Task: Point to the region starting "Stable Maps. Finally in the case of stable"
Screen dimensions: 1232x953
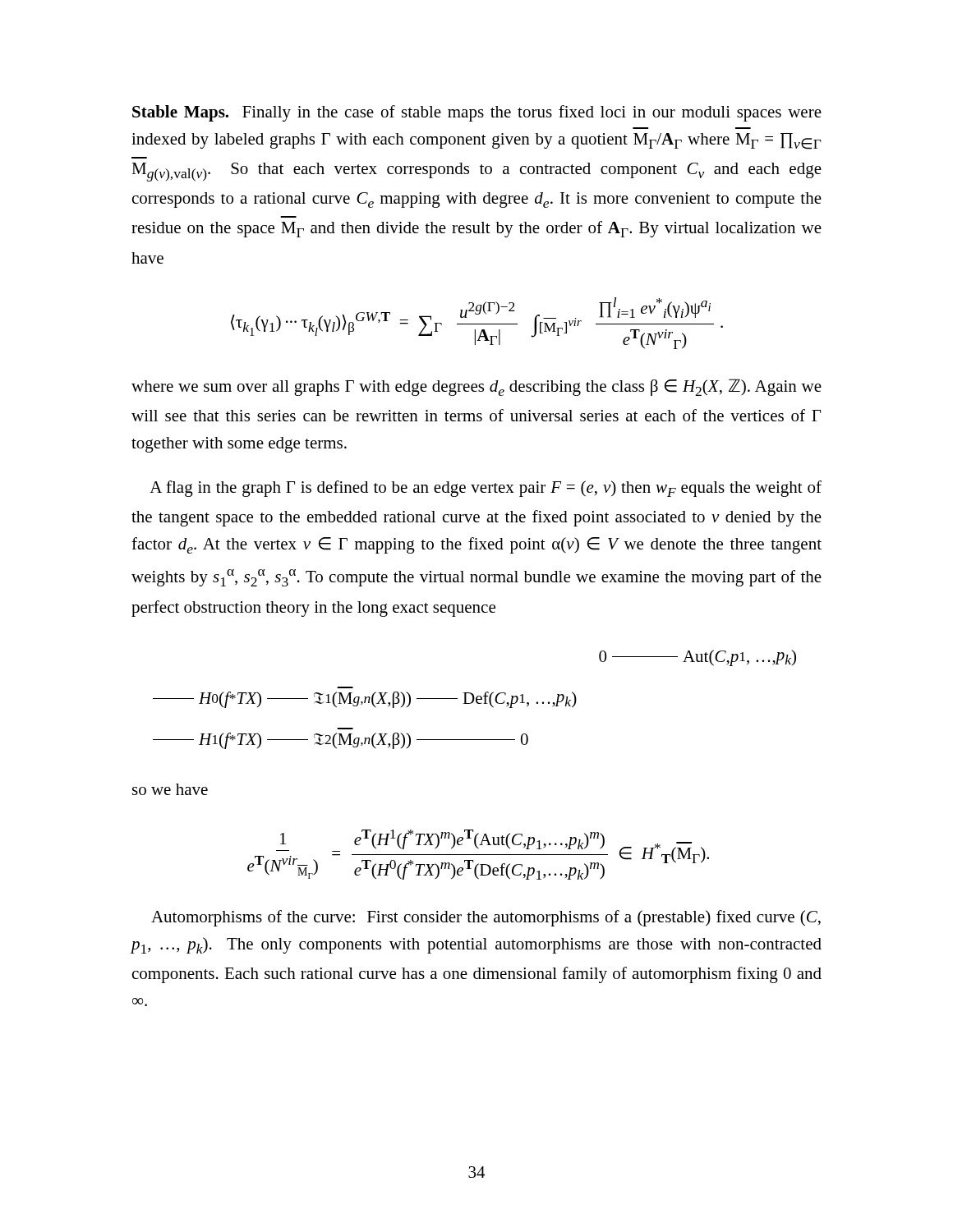Action: pos(476,185)
